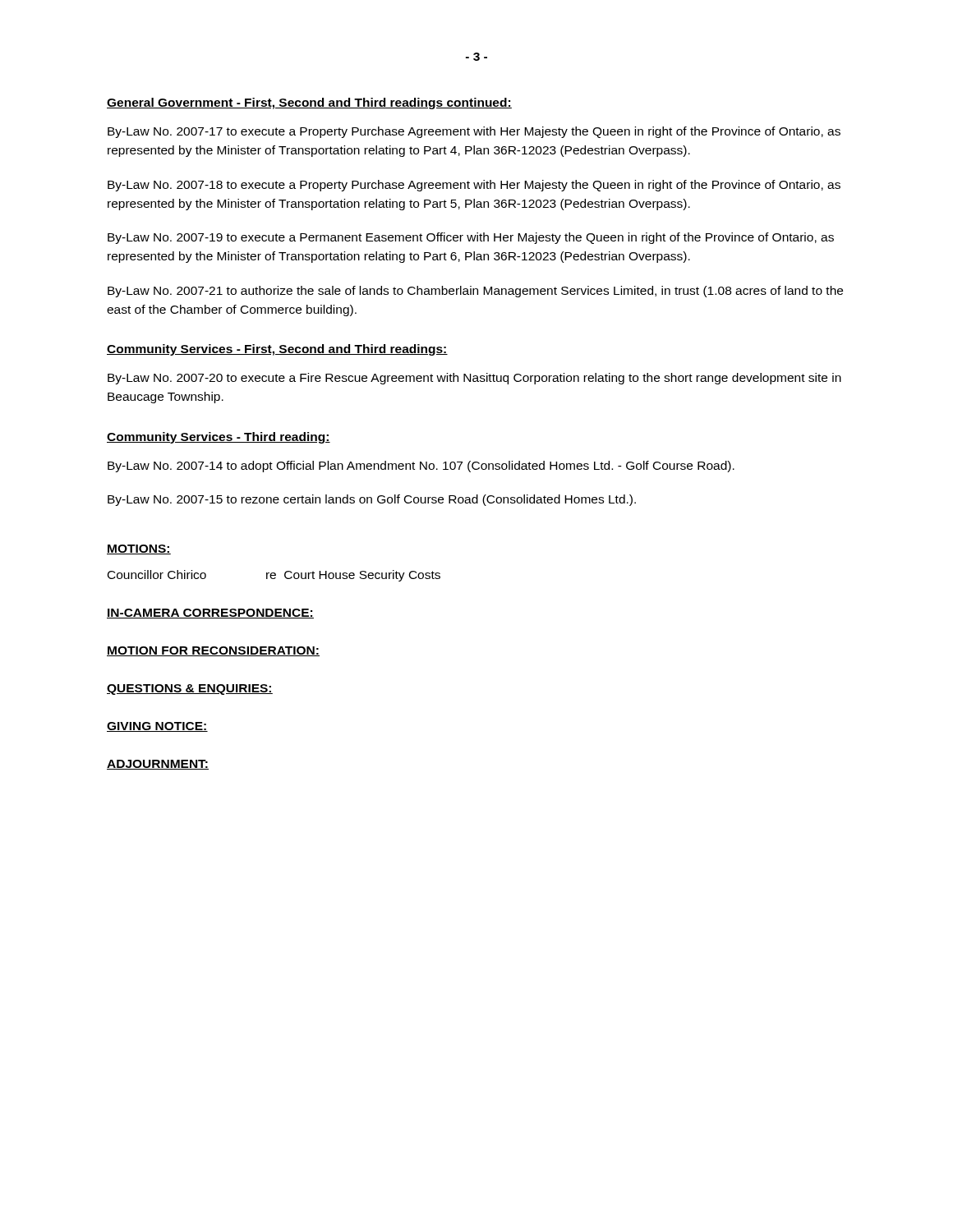Viewport: 953px width, 1232px height.
Task: Click on the block starting "Councillor Chirico re Court House Security"
Action: pyautogui.click(x=274, y=575)
